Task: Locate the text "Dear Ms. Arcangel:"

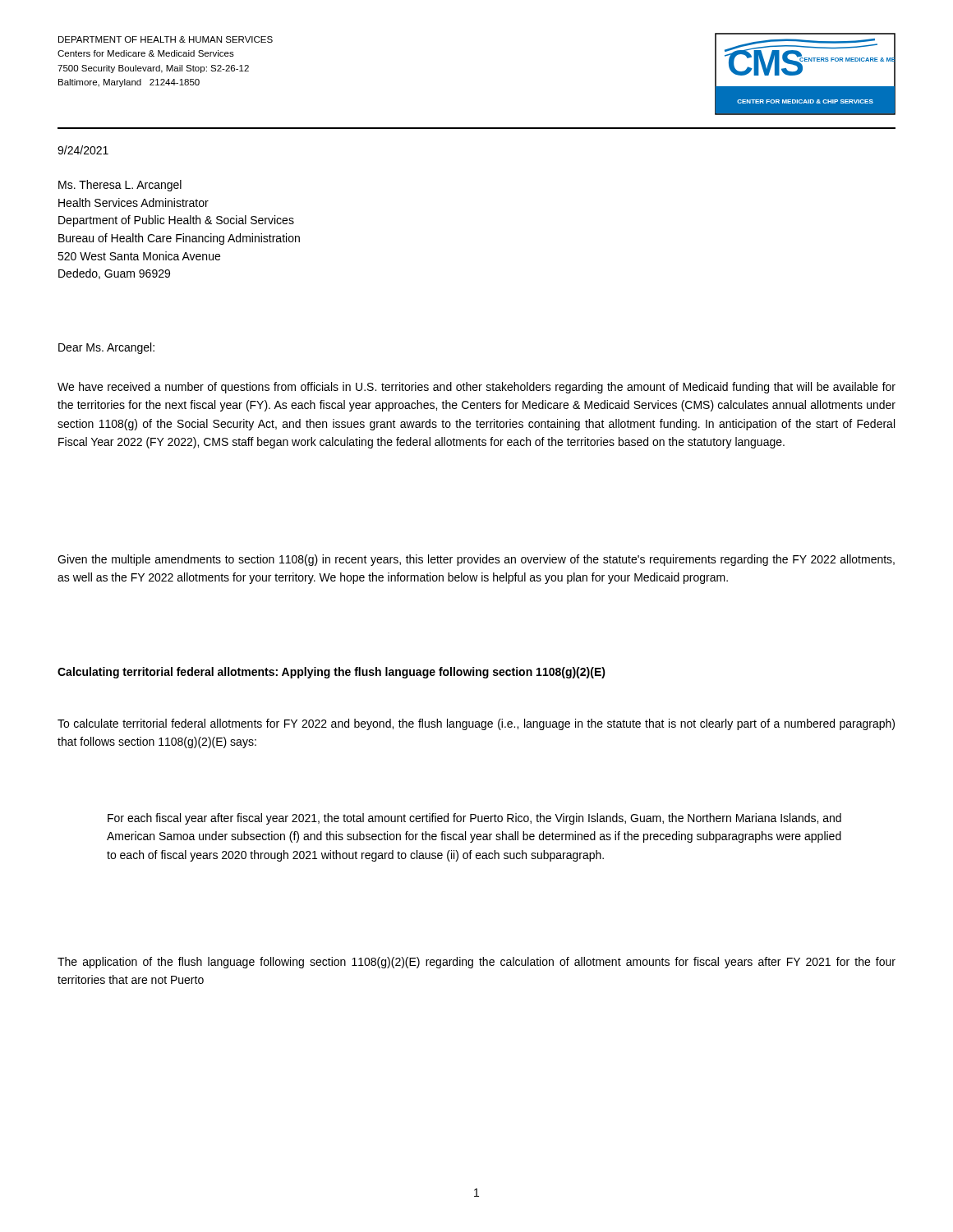Action: (106, 347)
